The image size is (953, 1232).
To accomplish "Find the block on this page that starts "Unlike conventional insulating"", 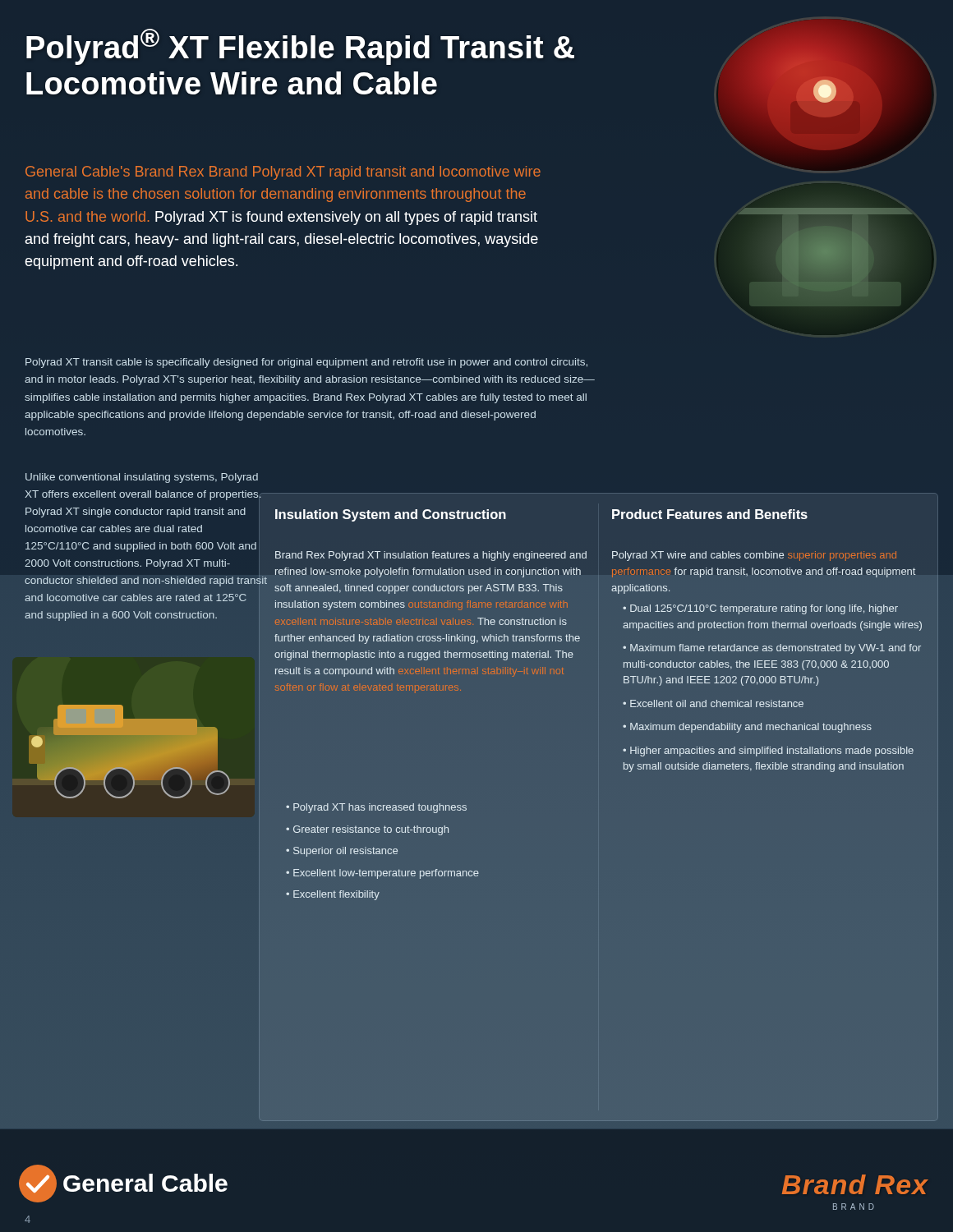I will pos(146,546).
